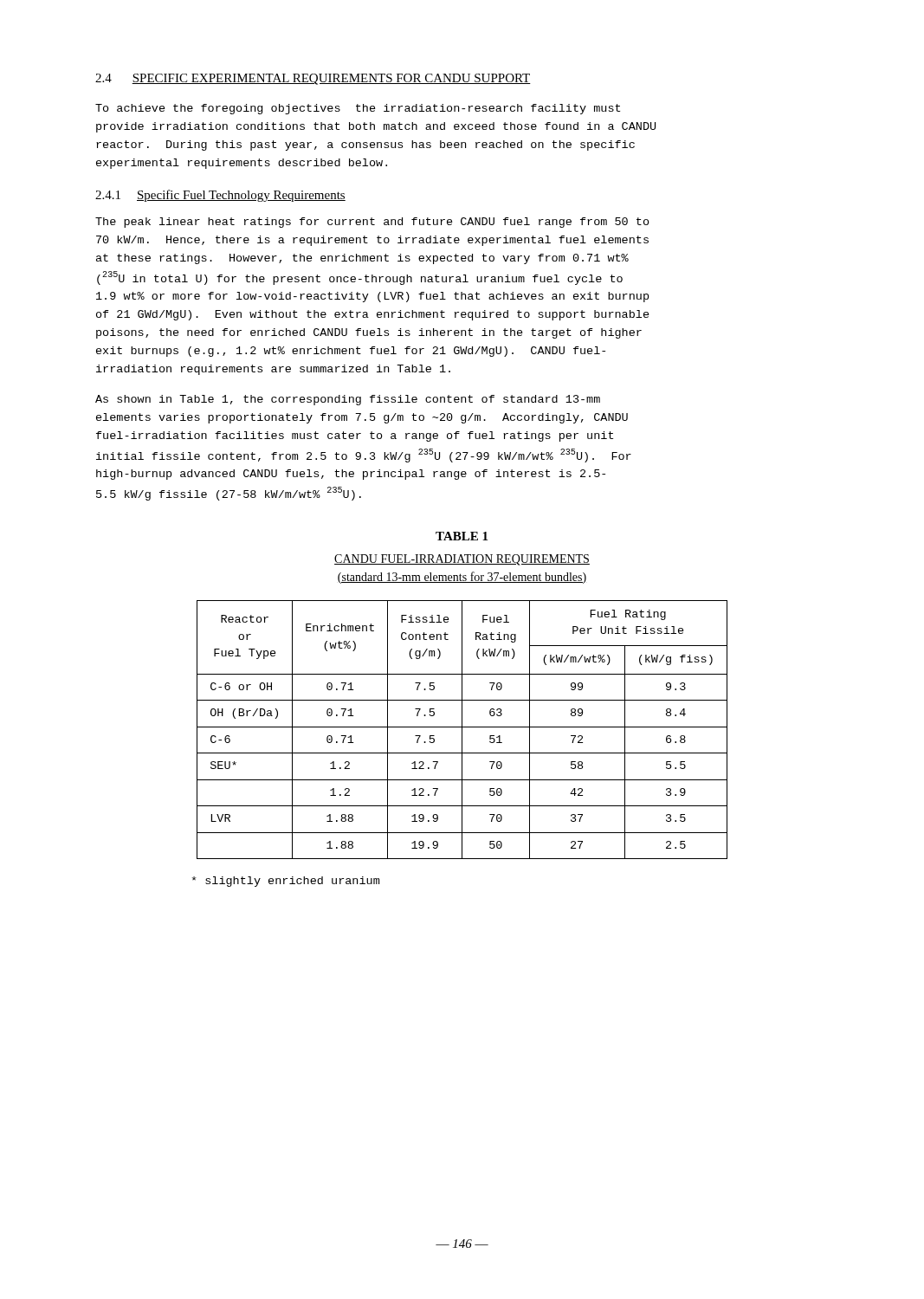924x1299 pixels.
Task: Find the block starting "CANDU FUEL-IRRADIATION REQUIREMENTS (standard 13-mm elements for 37-element"
Action: pyautogui.click(x=462, y=568)
